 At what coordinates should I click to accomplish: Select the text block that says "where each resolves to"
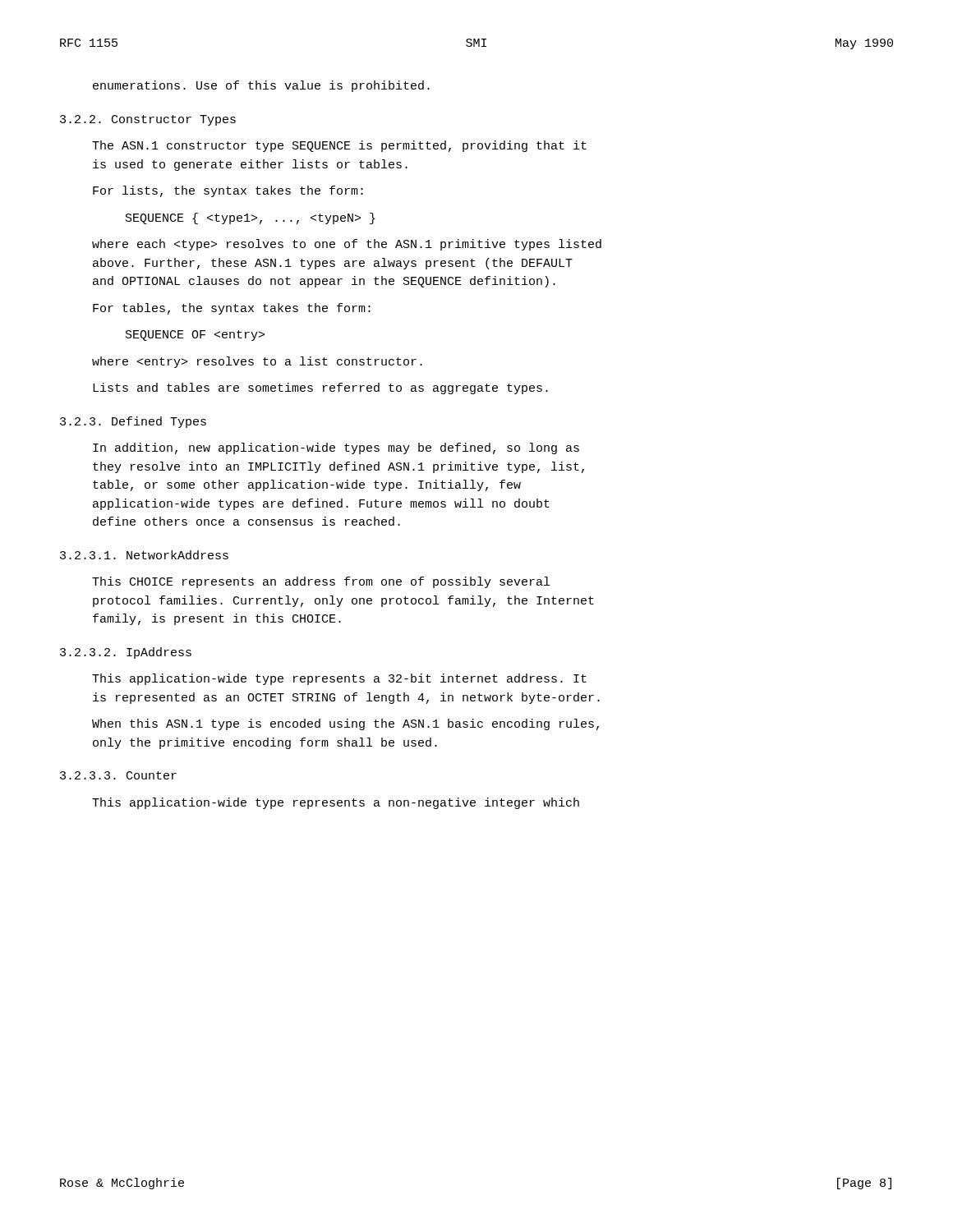pos(493,264)
